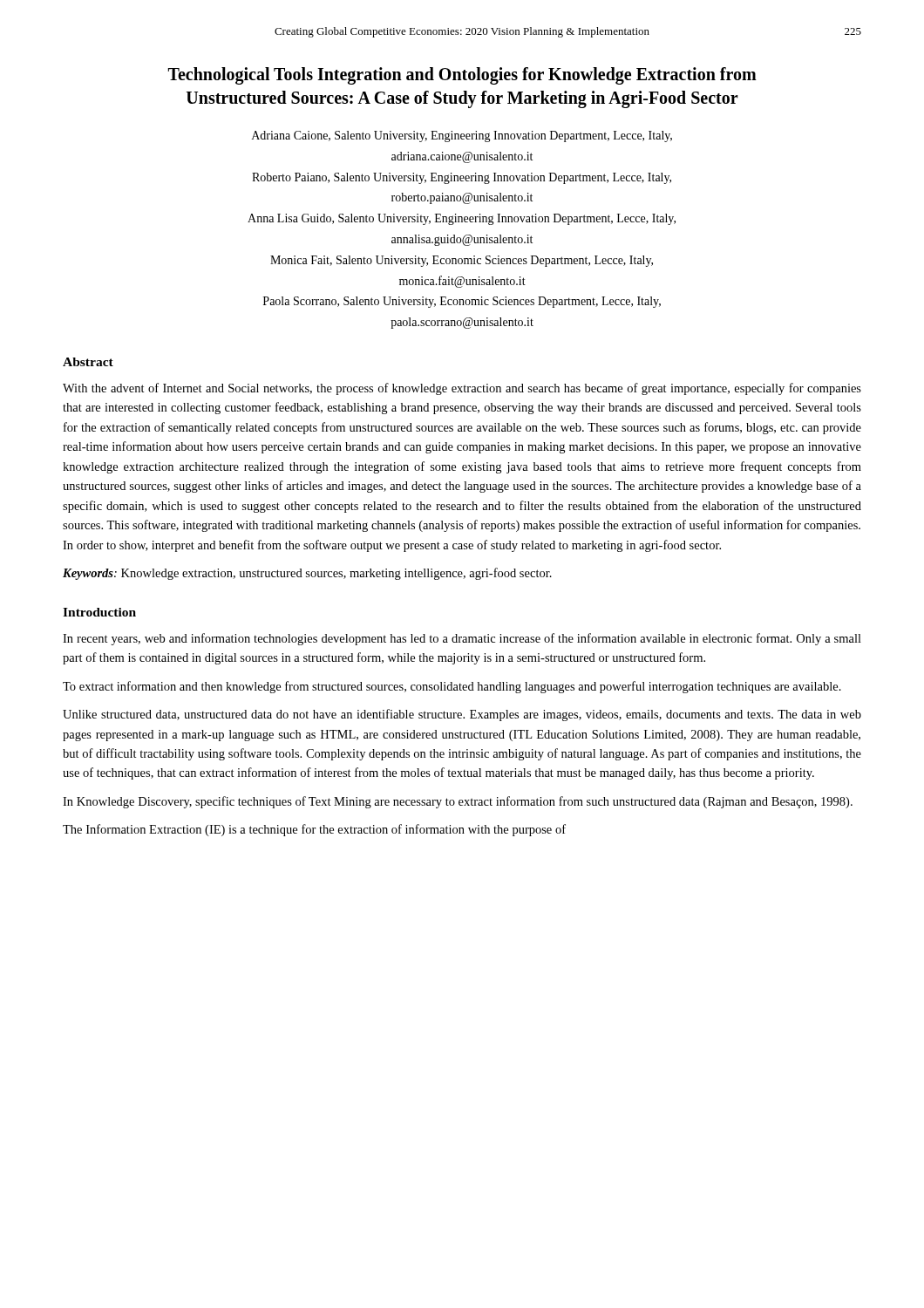Image resolution: width=924 pixels, height=1308 pixels.
Task: Click the passage that begins "With the advent of Internet and"
Action: pos(462,466)
